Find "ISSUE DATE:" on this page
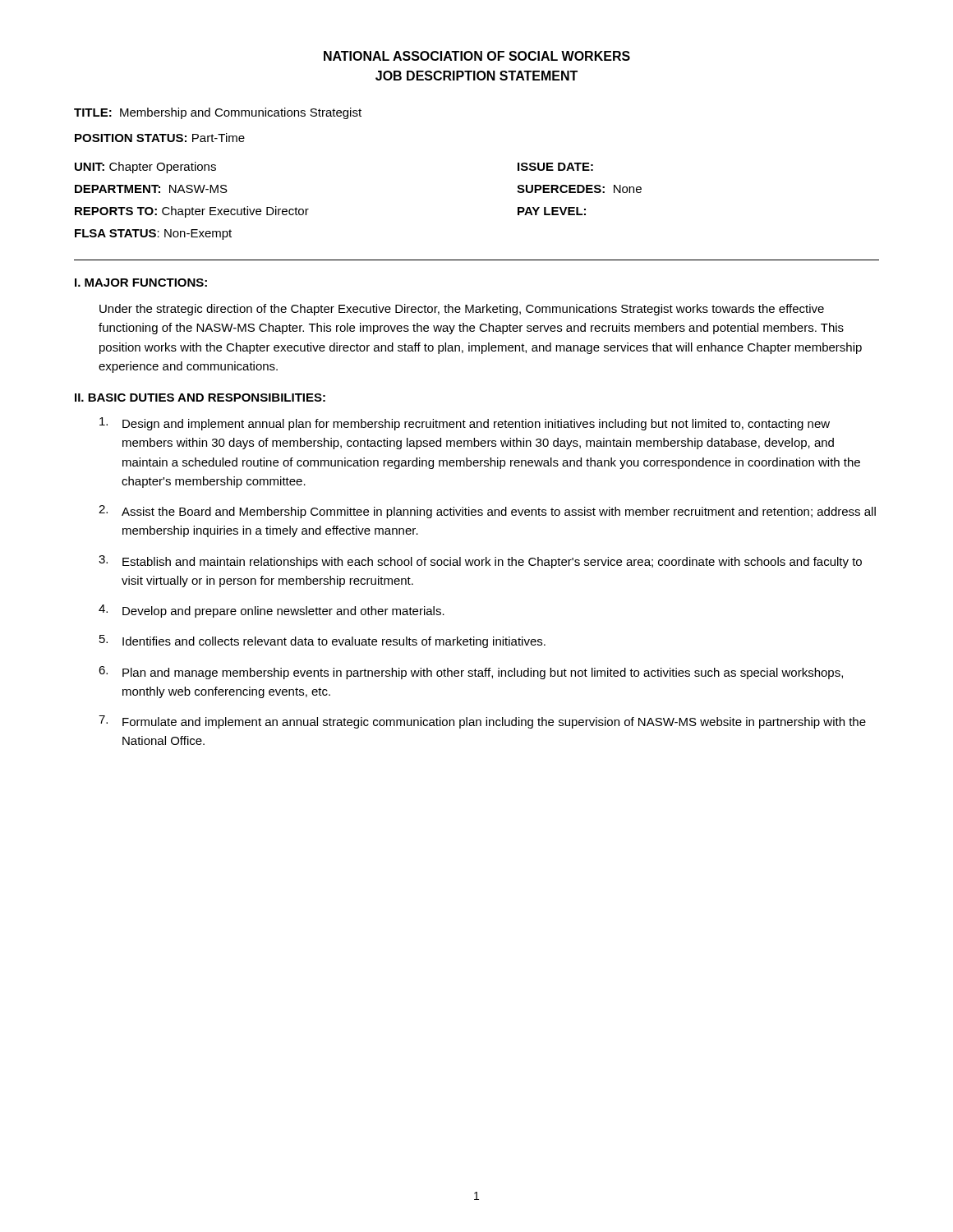Viewport: 953px width, 1232px height. [x=555, y=166]
